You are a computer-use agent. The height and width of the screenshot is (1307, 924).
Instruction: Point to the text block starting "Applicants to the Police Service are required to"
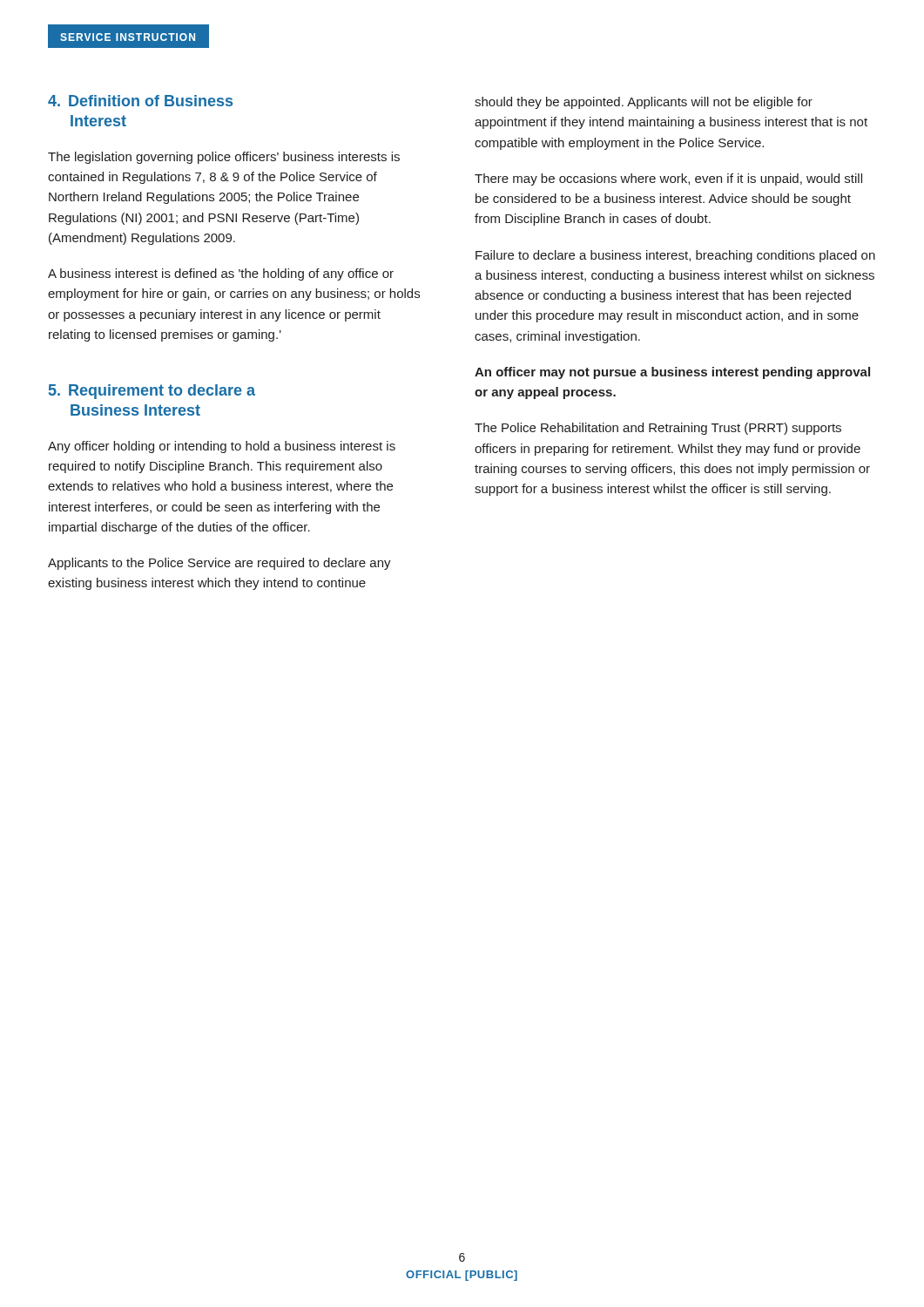click(x=219, y=573)
